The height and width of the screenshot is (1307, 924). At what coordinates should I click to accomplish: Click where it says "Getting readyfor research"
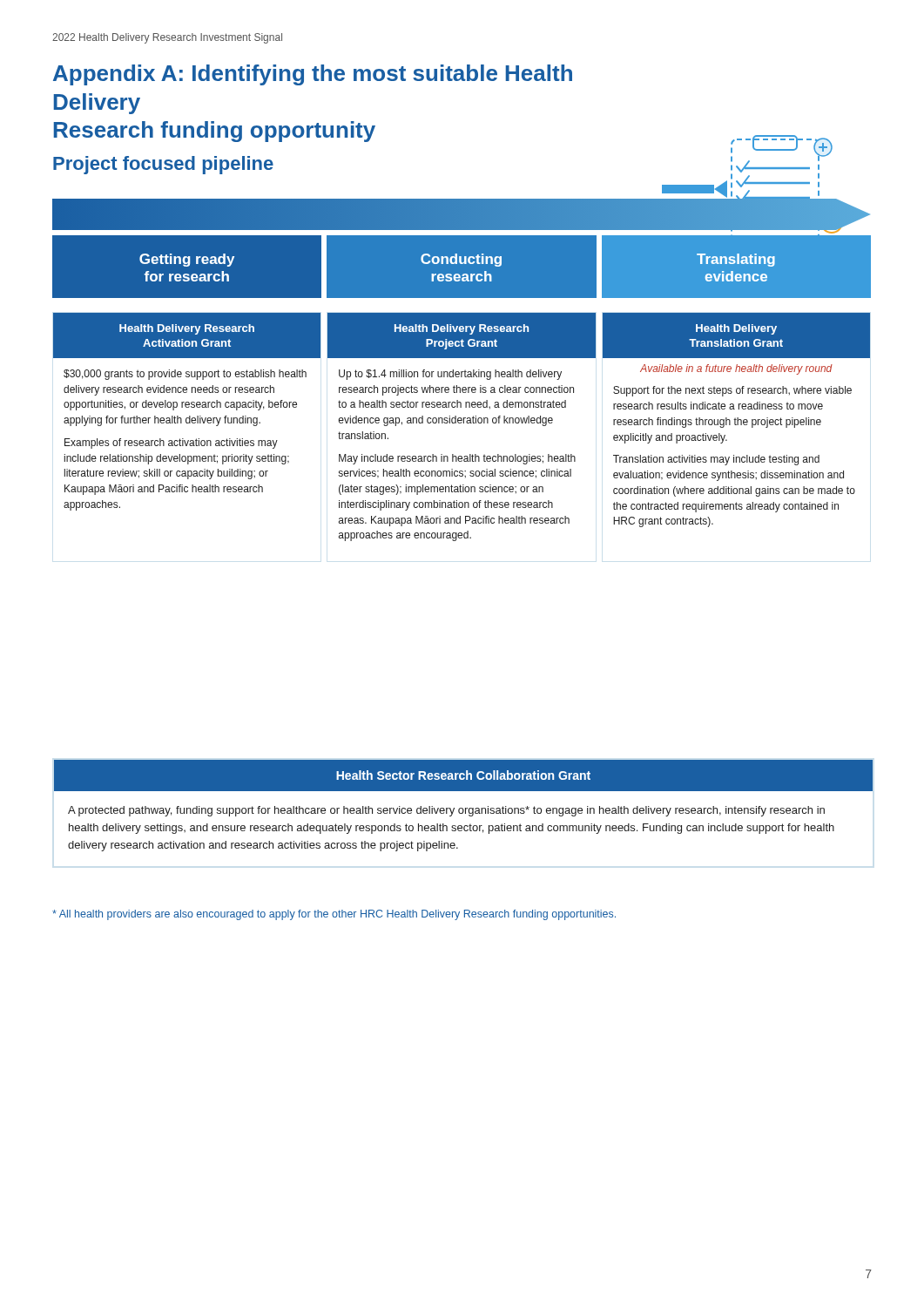point(187,268)
